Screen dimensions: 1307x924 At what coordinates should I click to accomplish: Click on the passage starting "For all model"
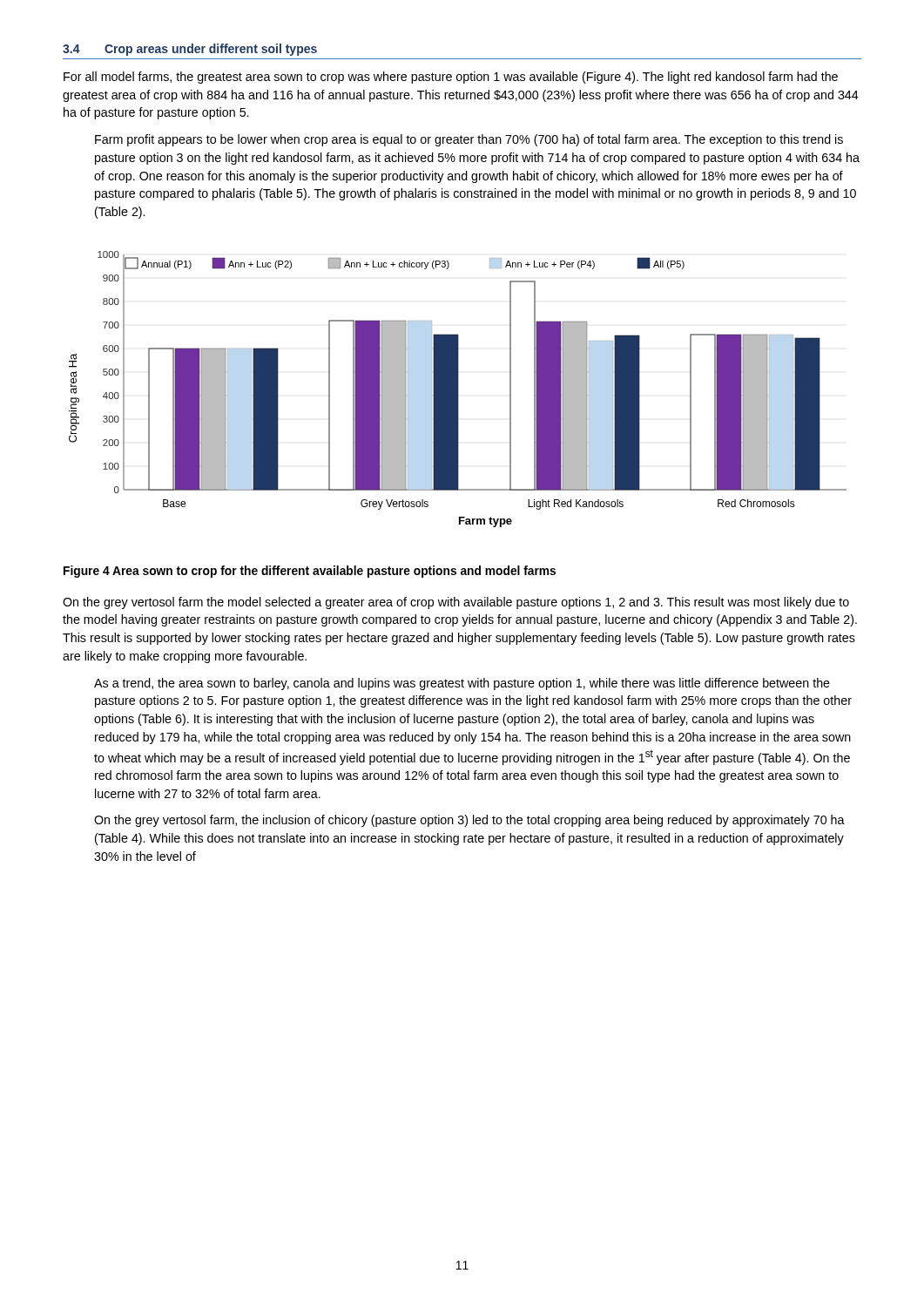(x=462, y=95)
